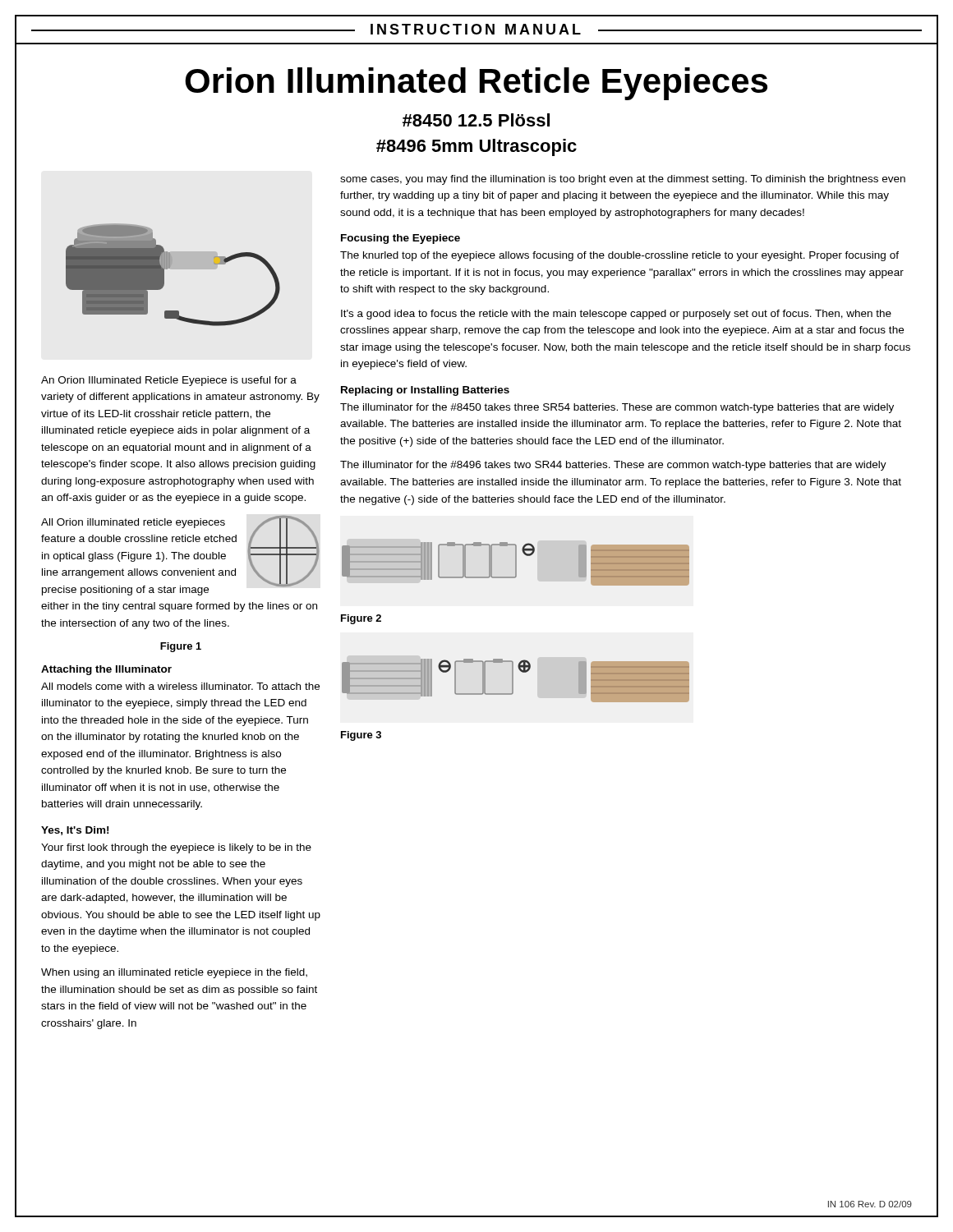The image size is (953, 1232).
Task: Find the photo
Action: (x=181, y=266)
